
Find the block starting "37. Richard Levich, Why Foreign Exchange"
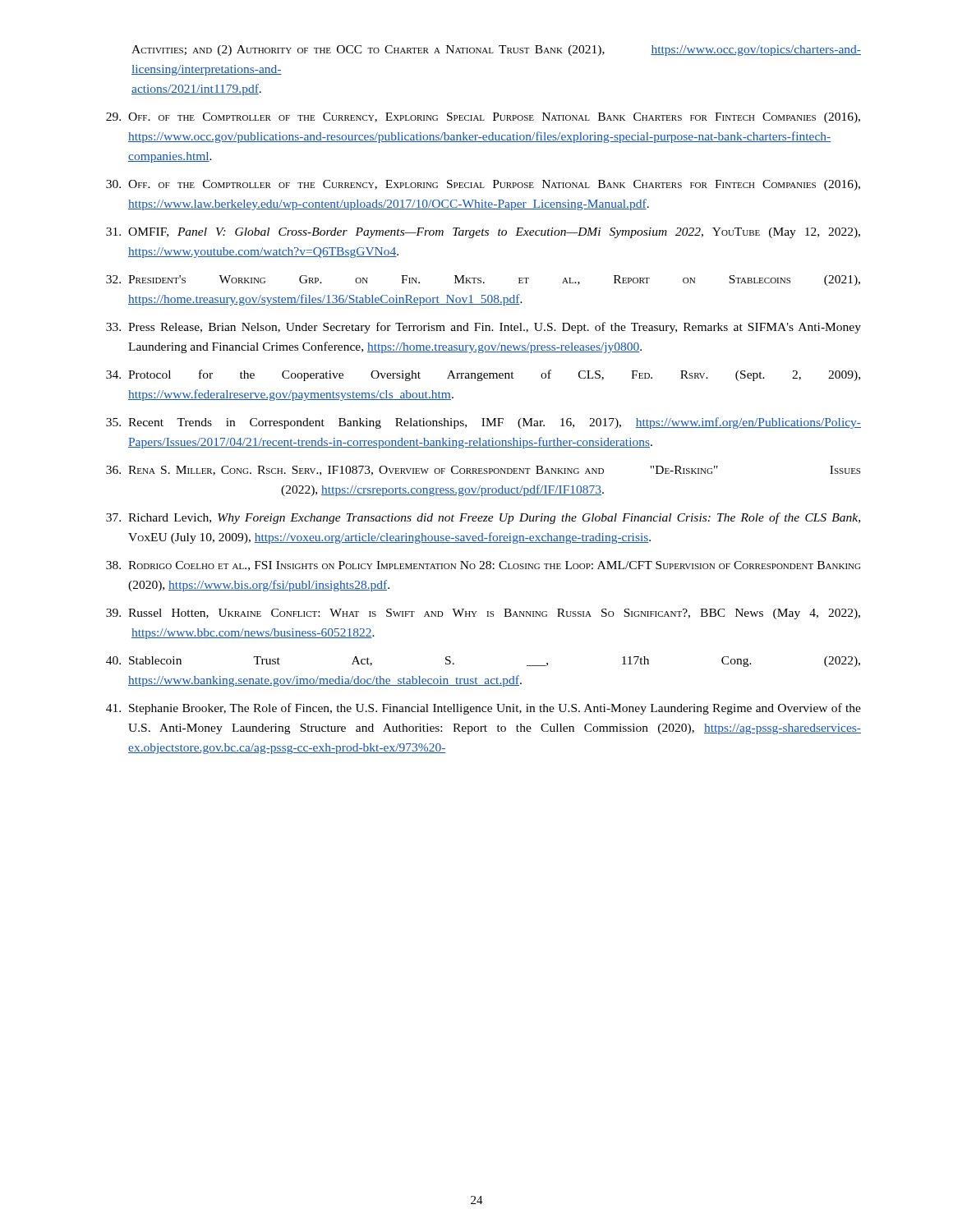click(x=476, y=528)
